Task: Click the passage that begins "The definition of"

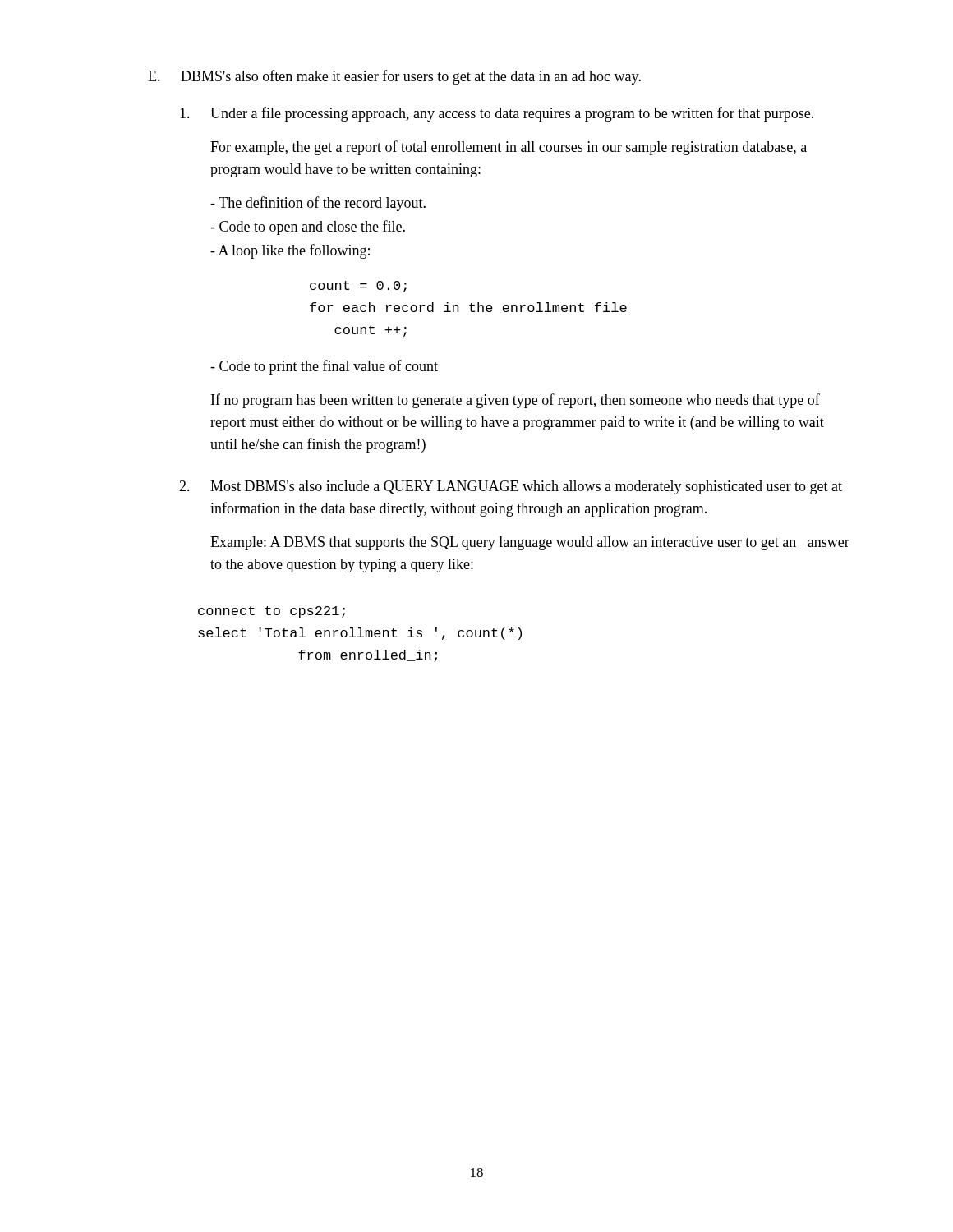Action: point(318,203)
